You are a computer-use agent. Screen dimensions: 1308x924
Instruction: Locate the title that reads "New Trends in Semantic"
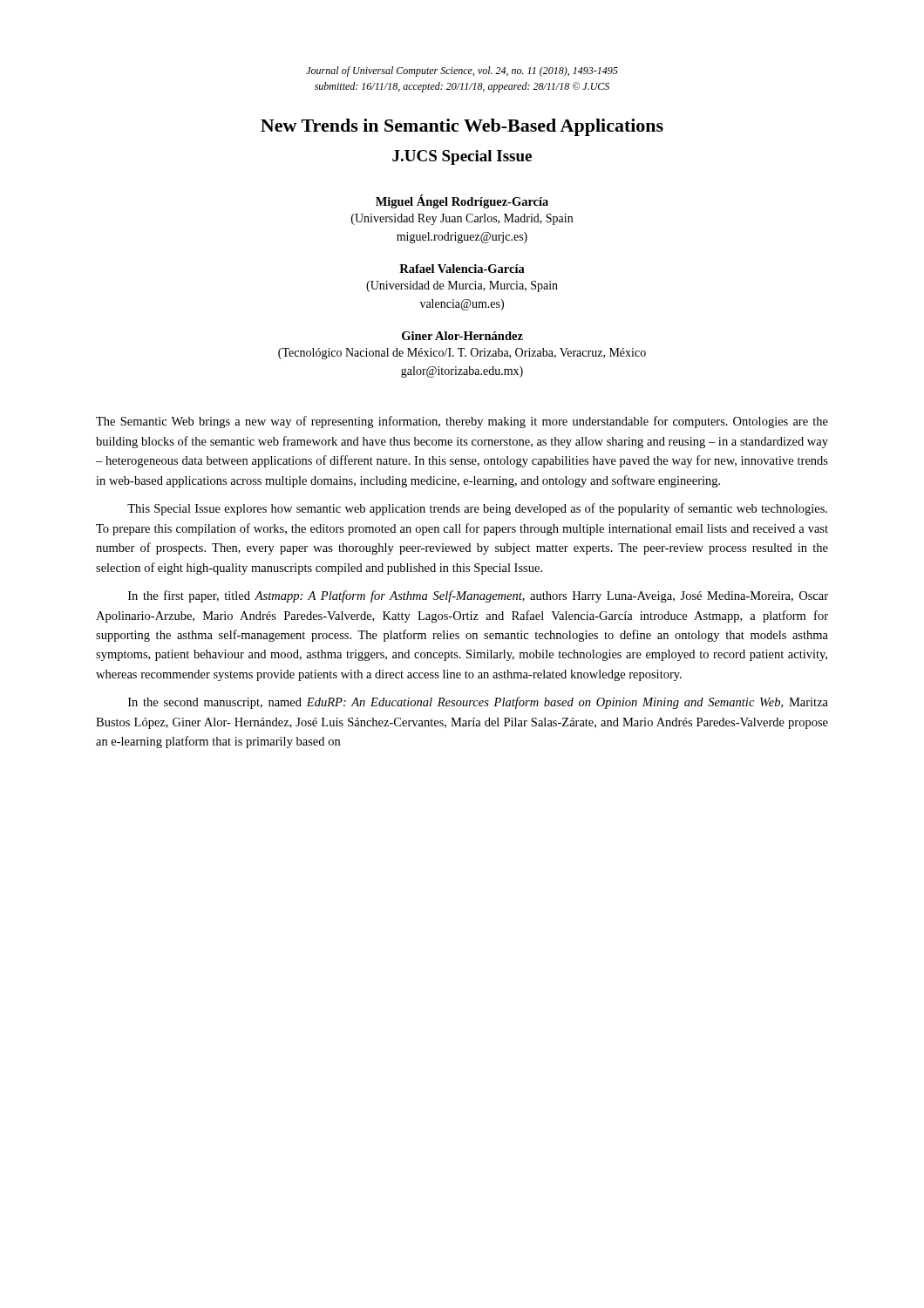click(462, 125)
